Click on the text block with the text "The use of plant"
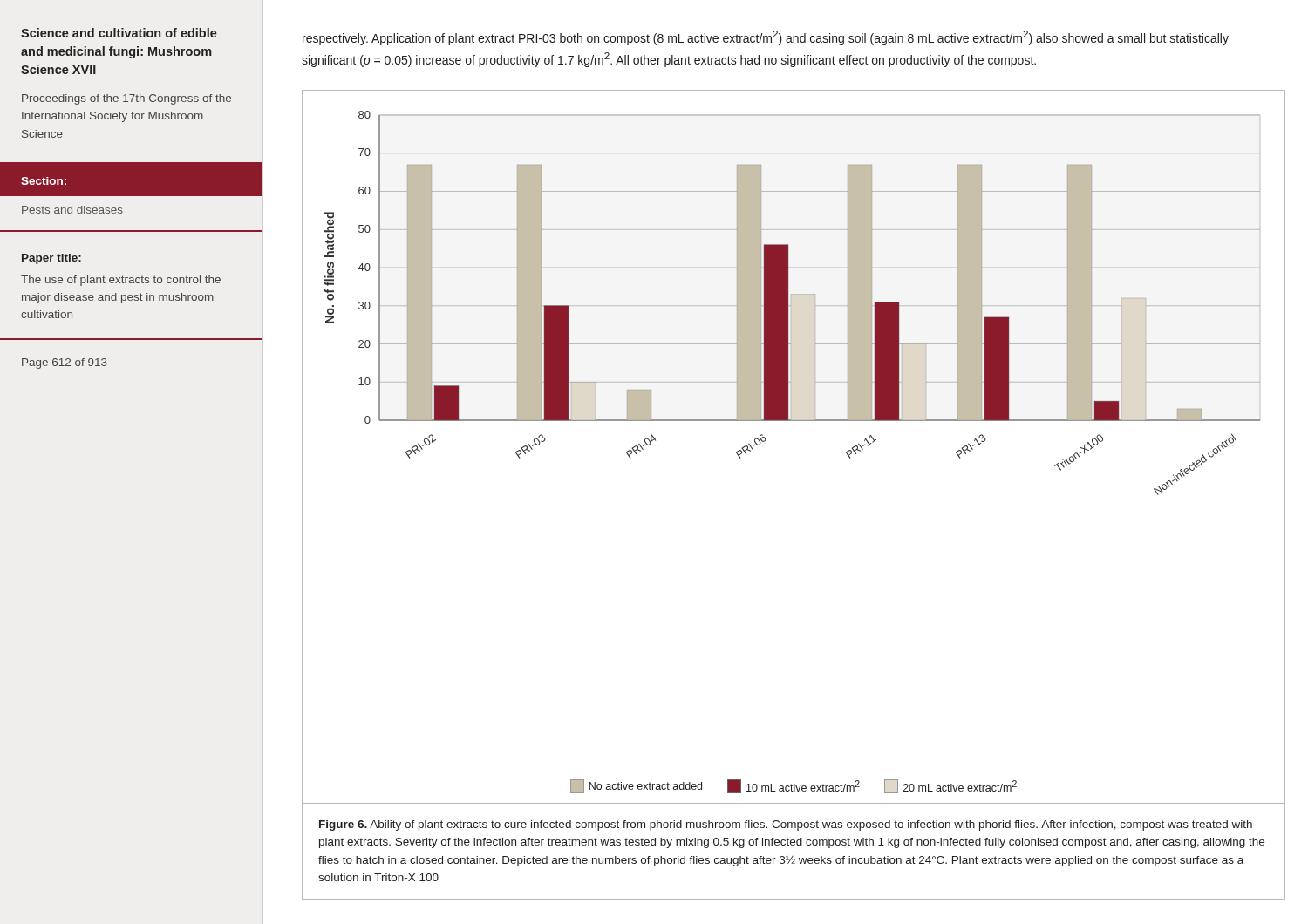1308x924 pixels. pyautogui.click(x=121, y=297)
